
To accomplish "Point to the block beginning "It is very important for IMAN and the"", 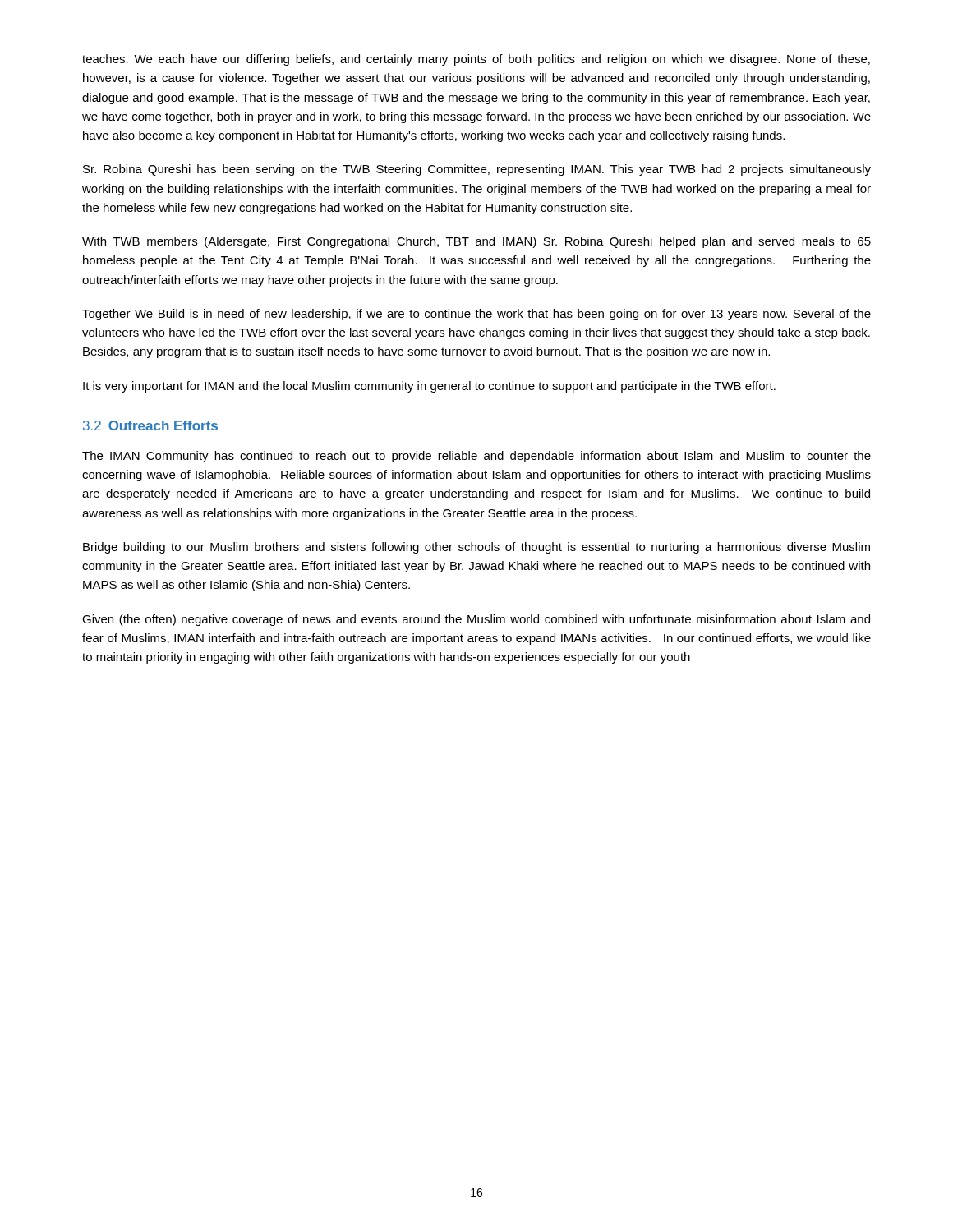I will [x=429, y=385].
